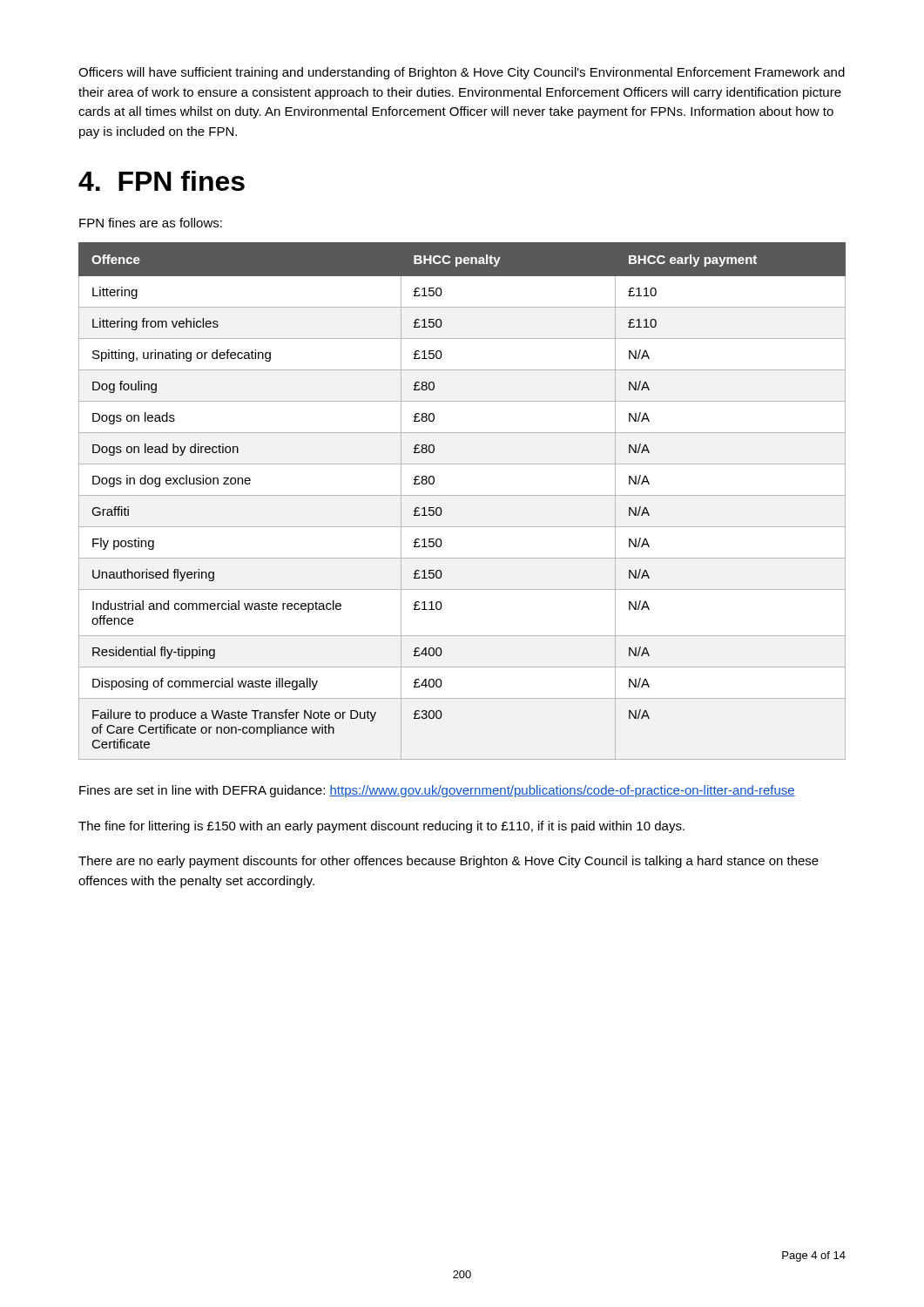Click the passage that begins "Officers will have sufficient training"

462,101
